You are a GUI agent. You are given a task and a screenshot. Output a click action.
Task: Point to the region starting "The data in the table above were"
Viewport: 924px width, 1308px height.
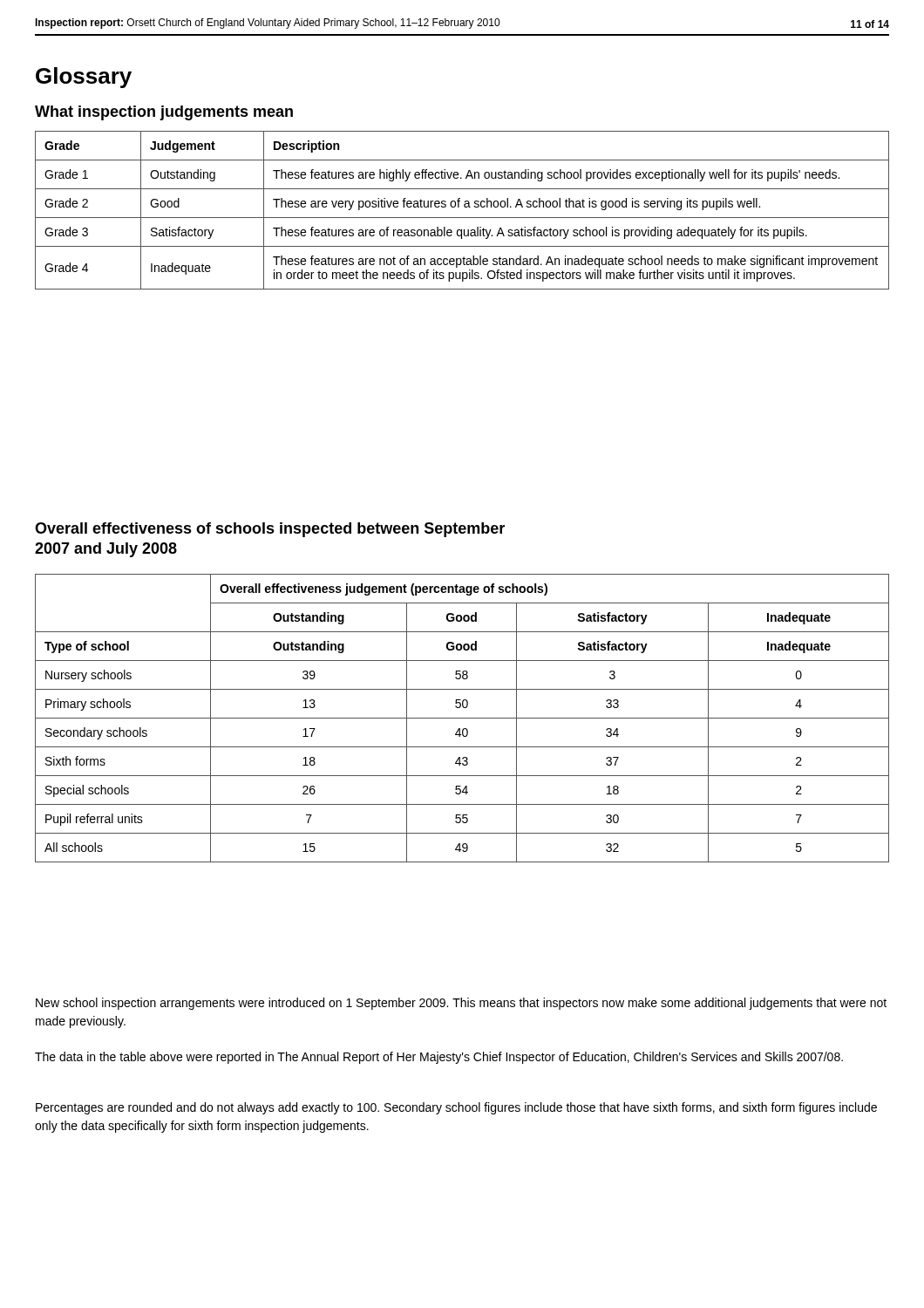[439, 1057]
